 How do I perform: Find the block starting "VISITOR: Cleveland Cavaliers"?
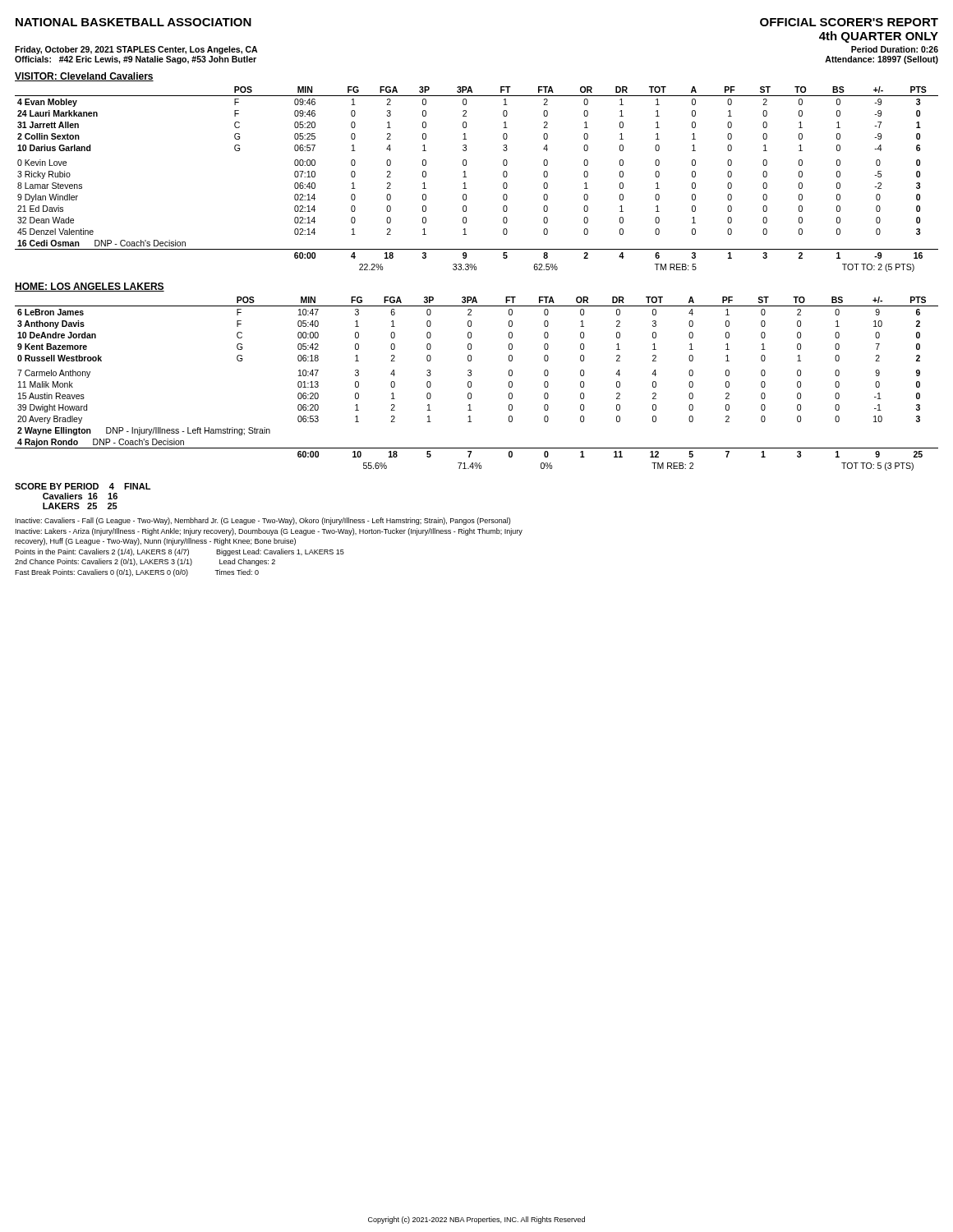coord(84,76)
